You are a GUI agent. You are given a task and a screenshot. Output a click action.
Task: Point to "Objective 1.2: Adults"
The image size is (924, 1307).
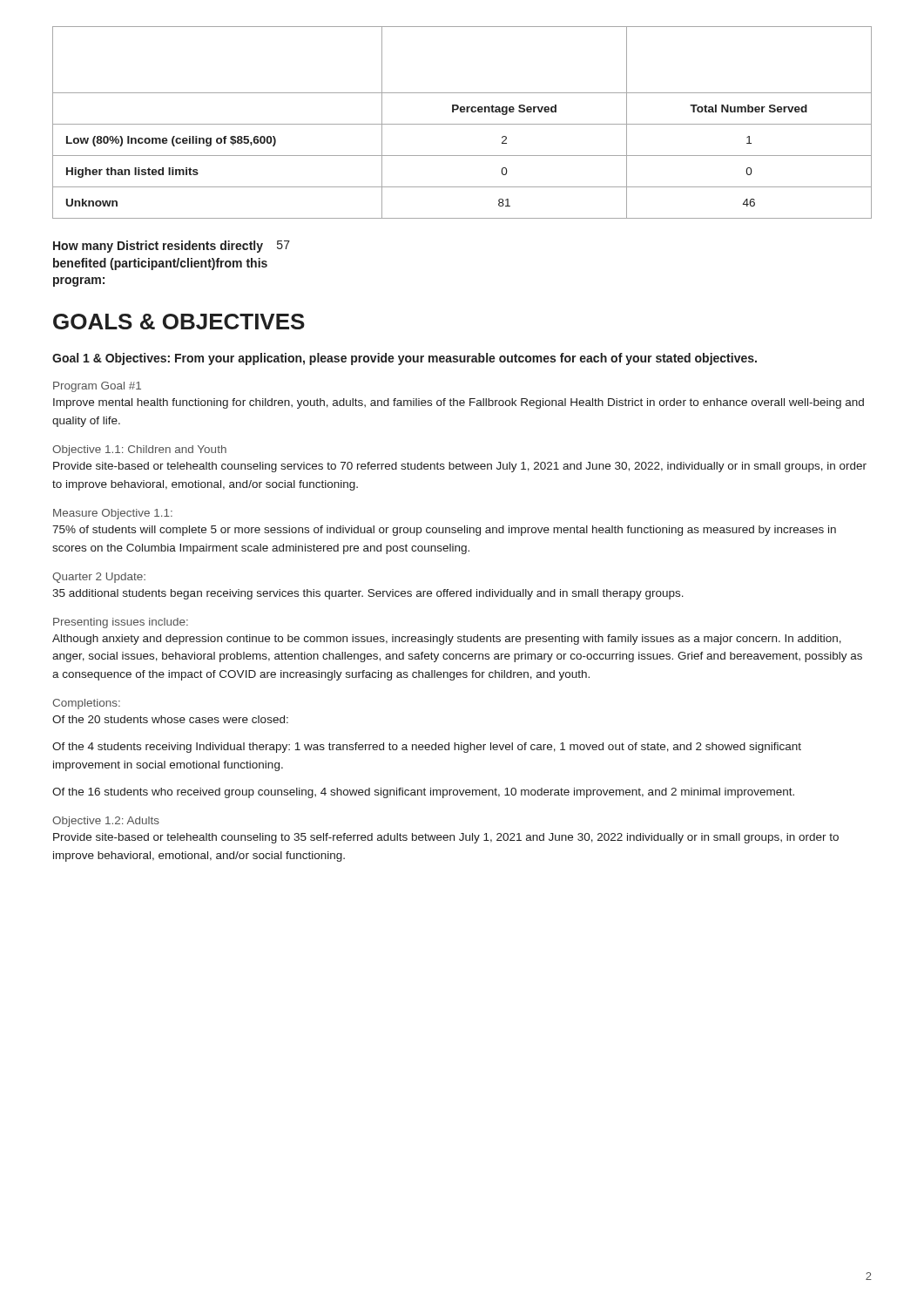[106, 820]
